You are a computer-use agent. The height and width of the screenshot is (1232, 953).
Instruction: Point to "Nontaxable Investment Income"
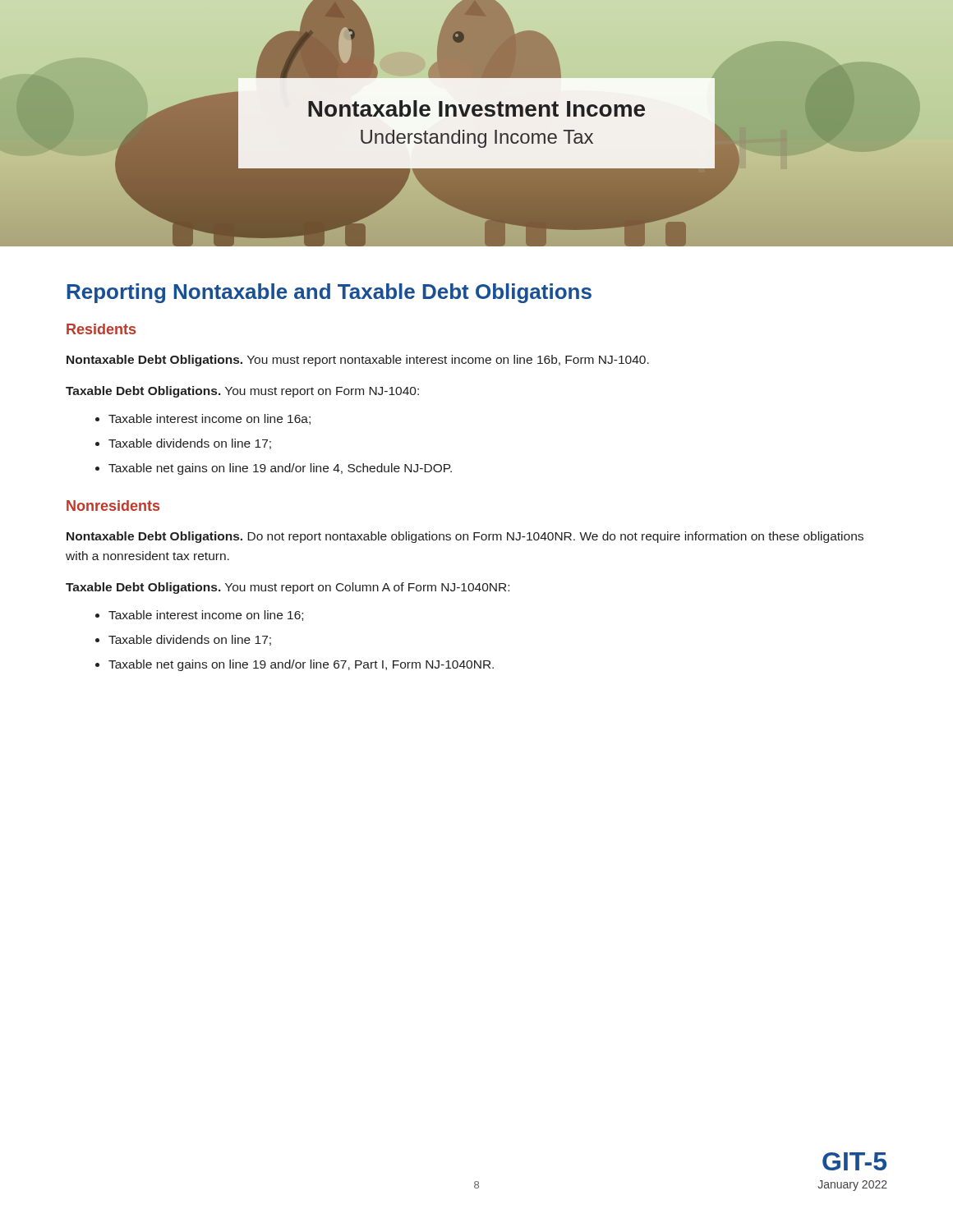tap(476, 109)
